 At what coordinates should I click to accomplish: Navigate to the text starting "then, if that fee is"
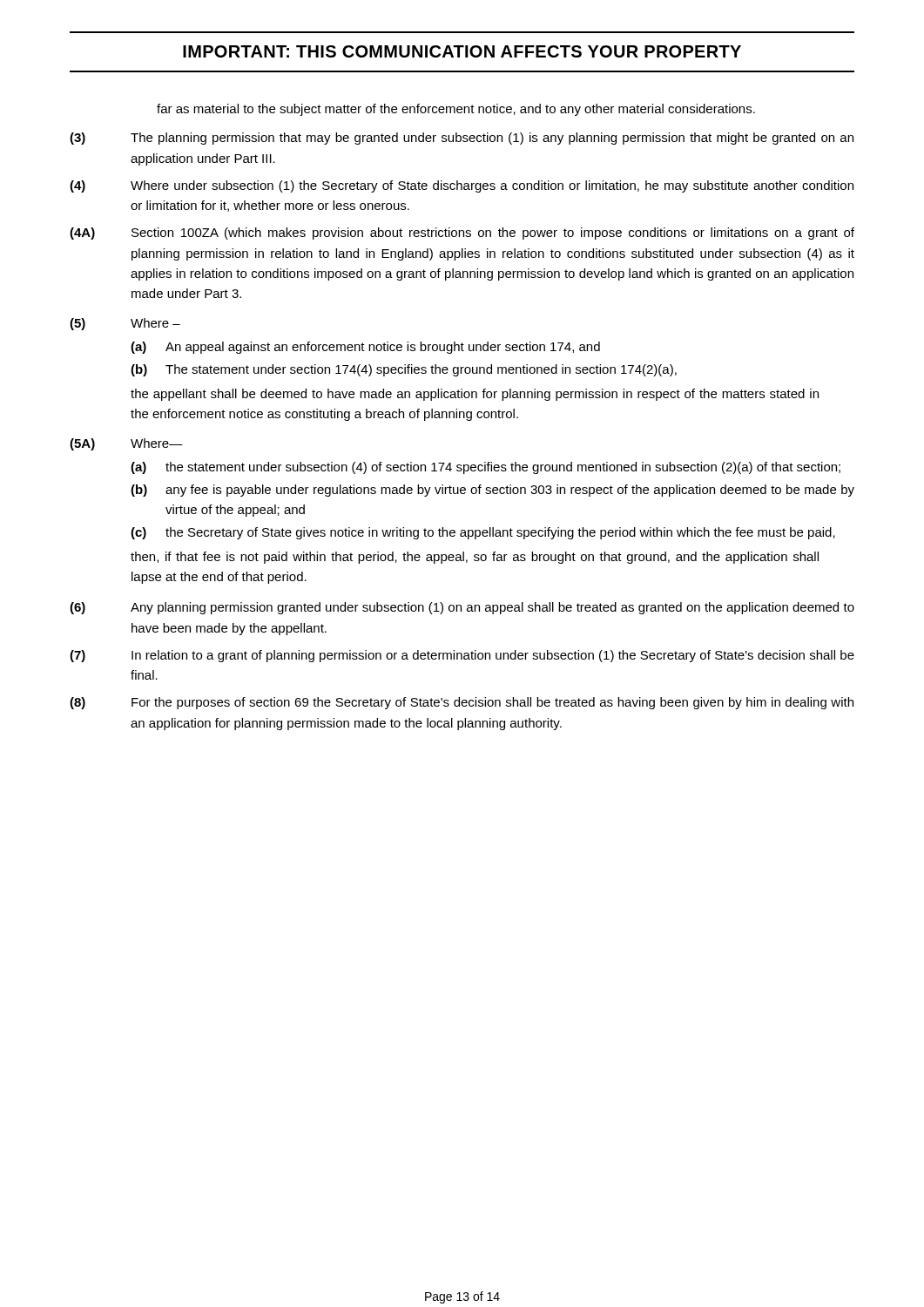tap(475, 566)
